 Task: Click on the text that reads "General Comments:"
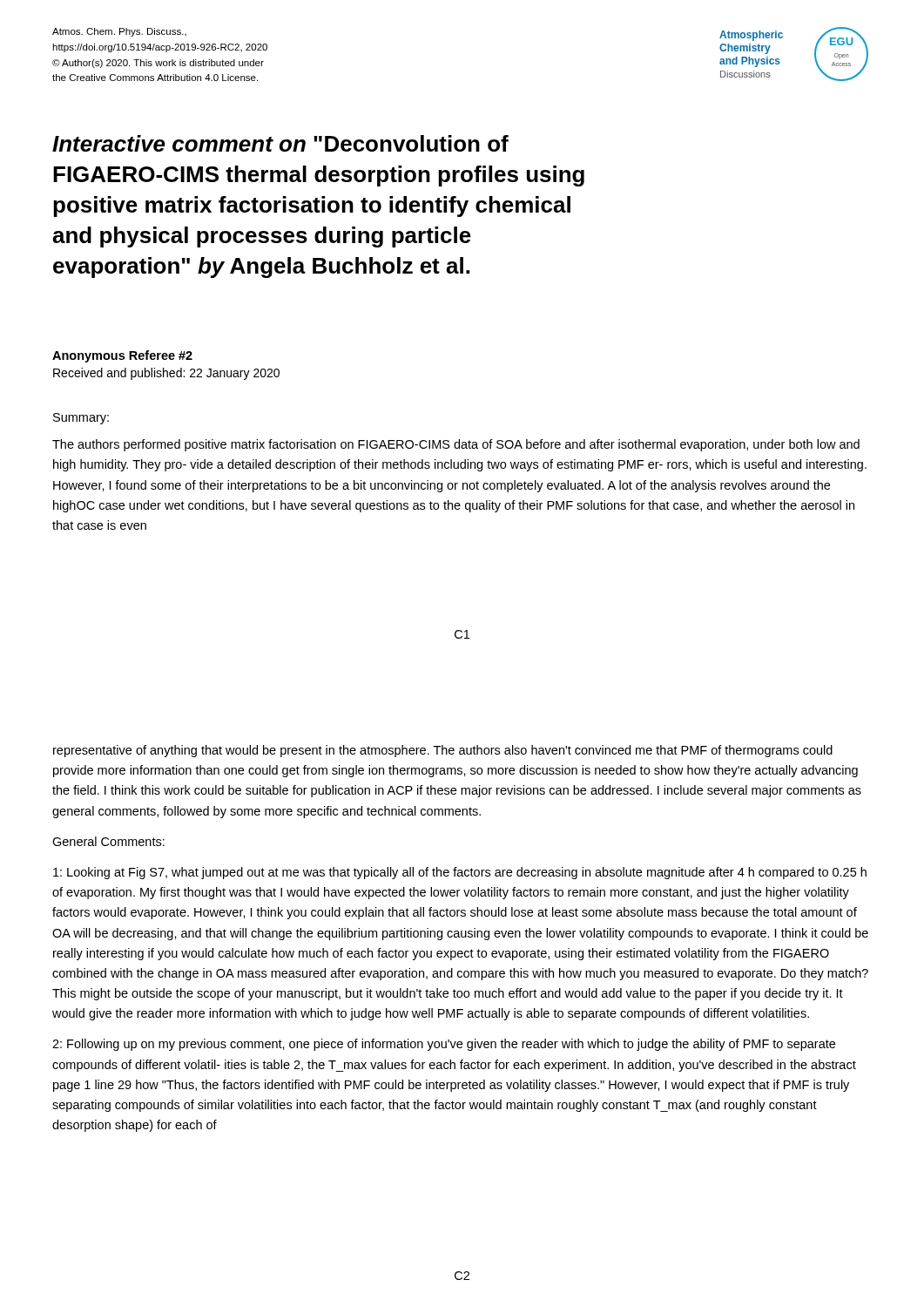click(x=109, y=842)
